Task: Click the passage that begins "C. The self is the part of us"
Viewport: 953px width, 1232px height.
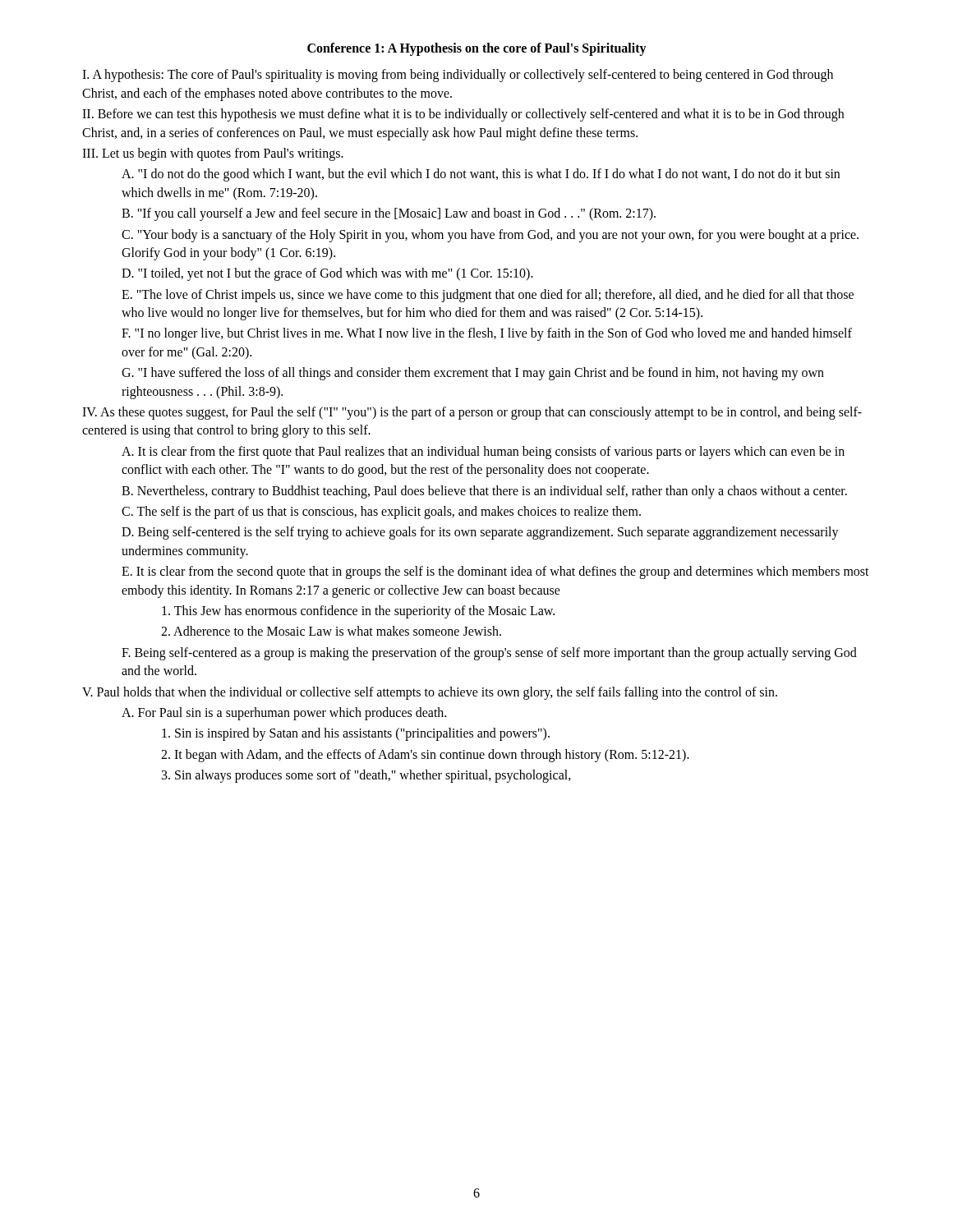Action: click(496, 512)
